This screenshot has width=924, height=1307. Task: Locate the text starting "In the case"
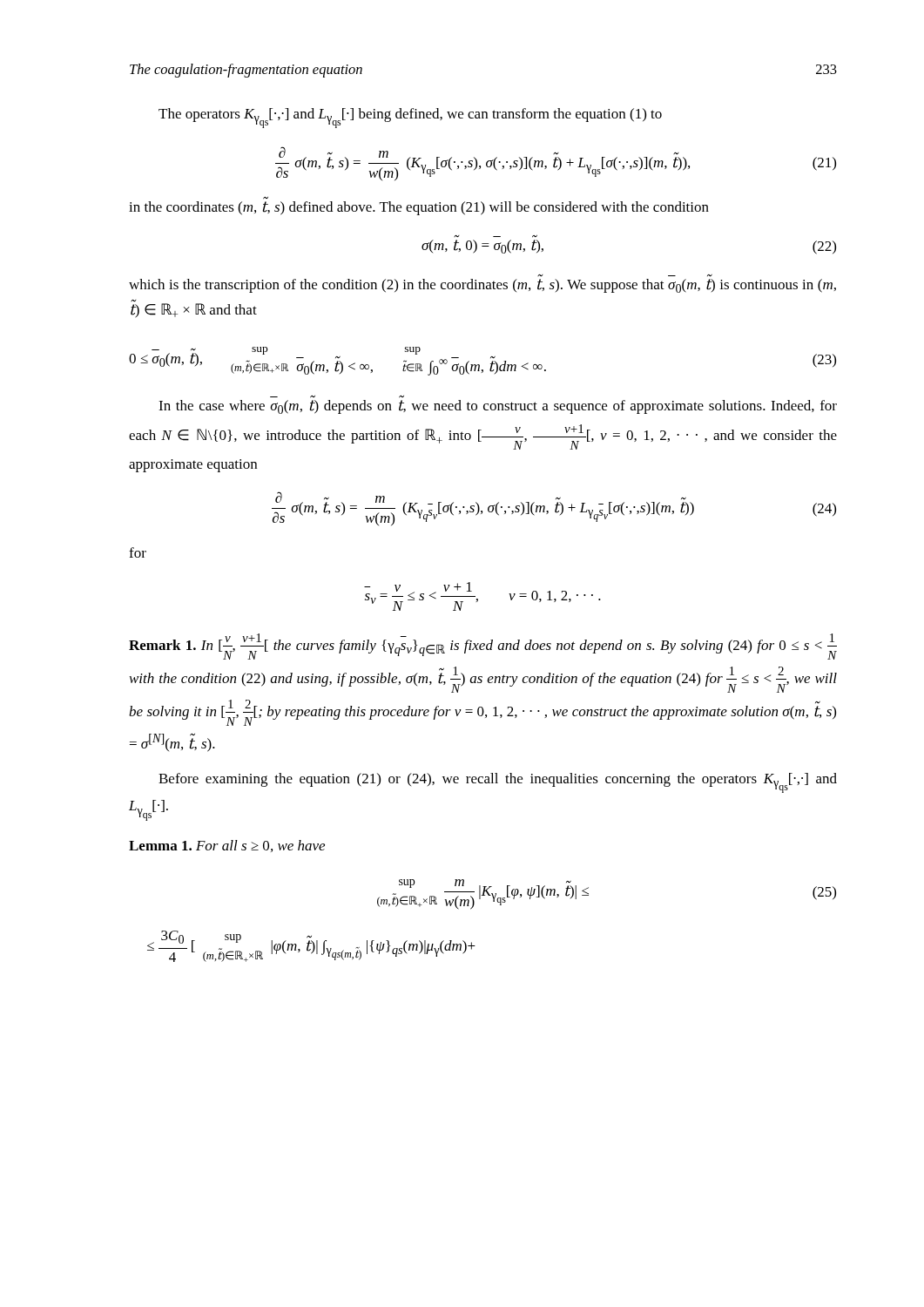483,435
